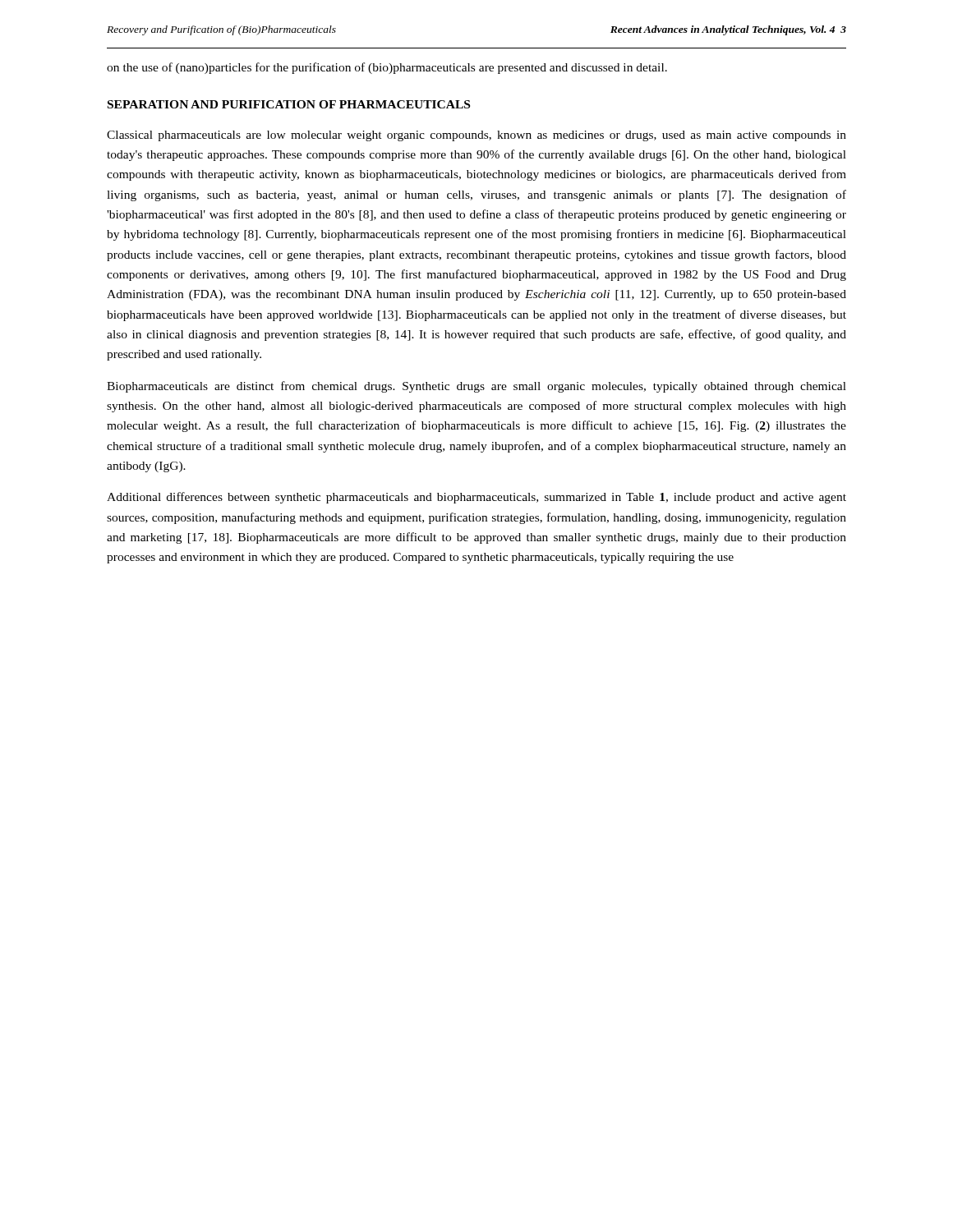Find the block on this page that starts "on the use of (nano)particles for"
The image size is (953, 1232).
coord(387,67)
